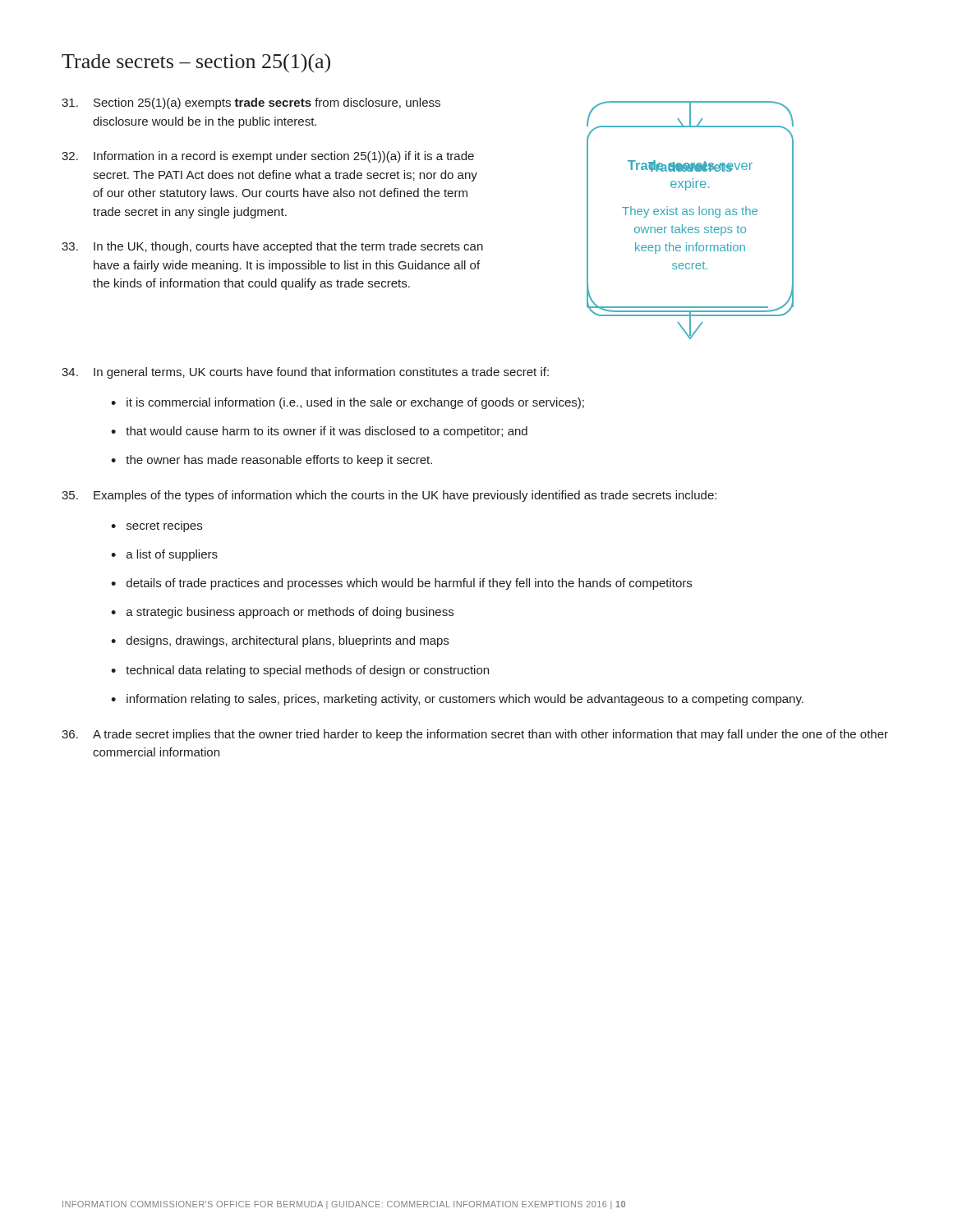Select the region starting "a strategic business approach or methods"
953x1232 pixels.
click(290, 612)
